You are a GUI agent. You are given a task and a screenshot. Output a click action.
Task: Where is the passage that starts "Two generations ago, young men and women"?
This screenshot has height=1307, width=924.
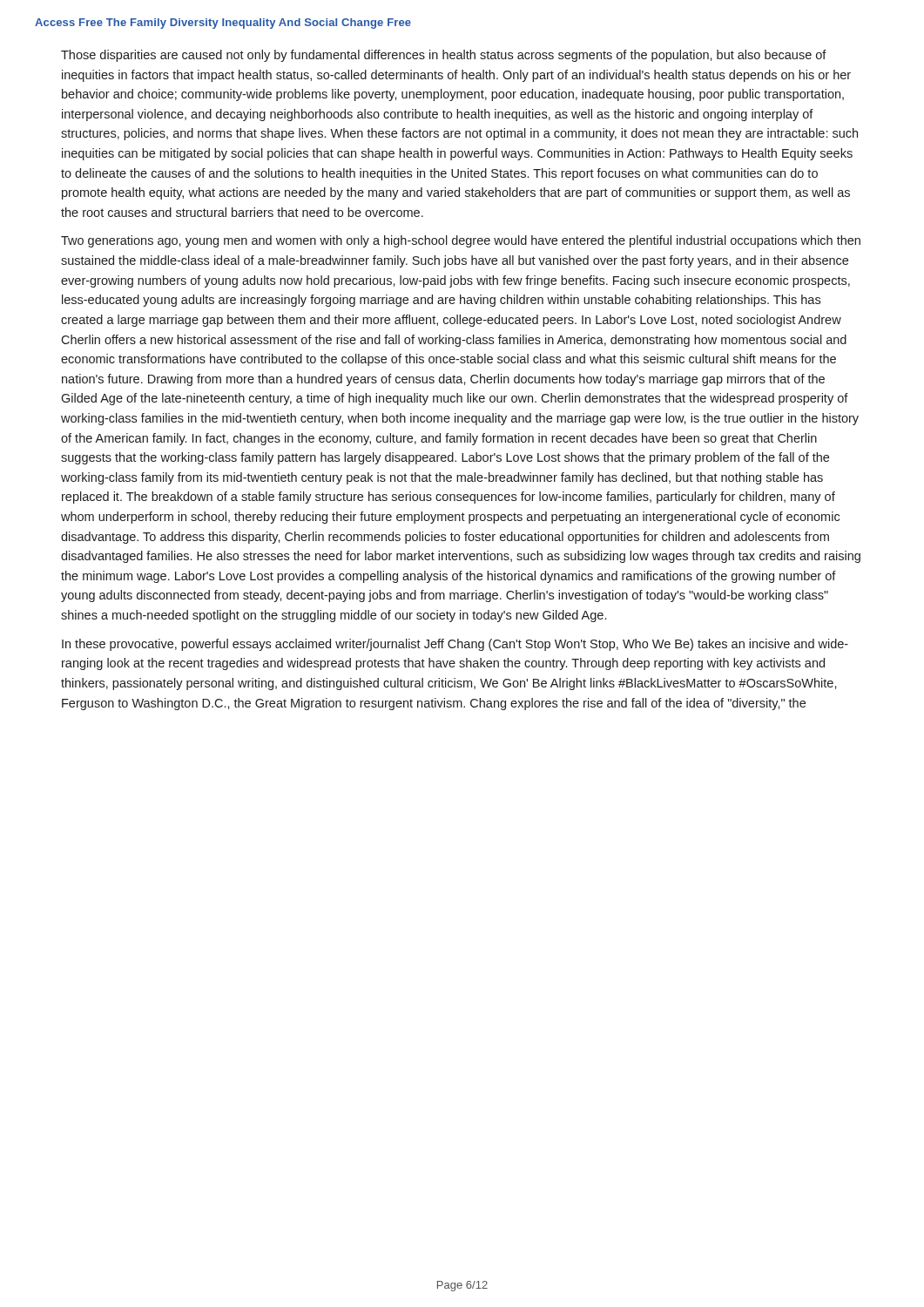(x=461, y=428)
